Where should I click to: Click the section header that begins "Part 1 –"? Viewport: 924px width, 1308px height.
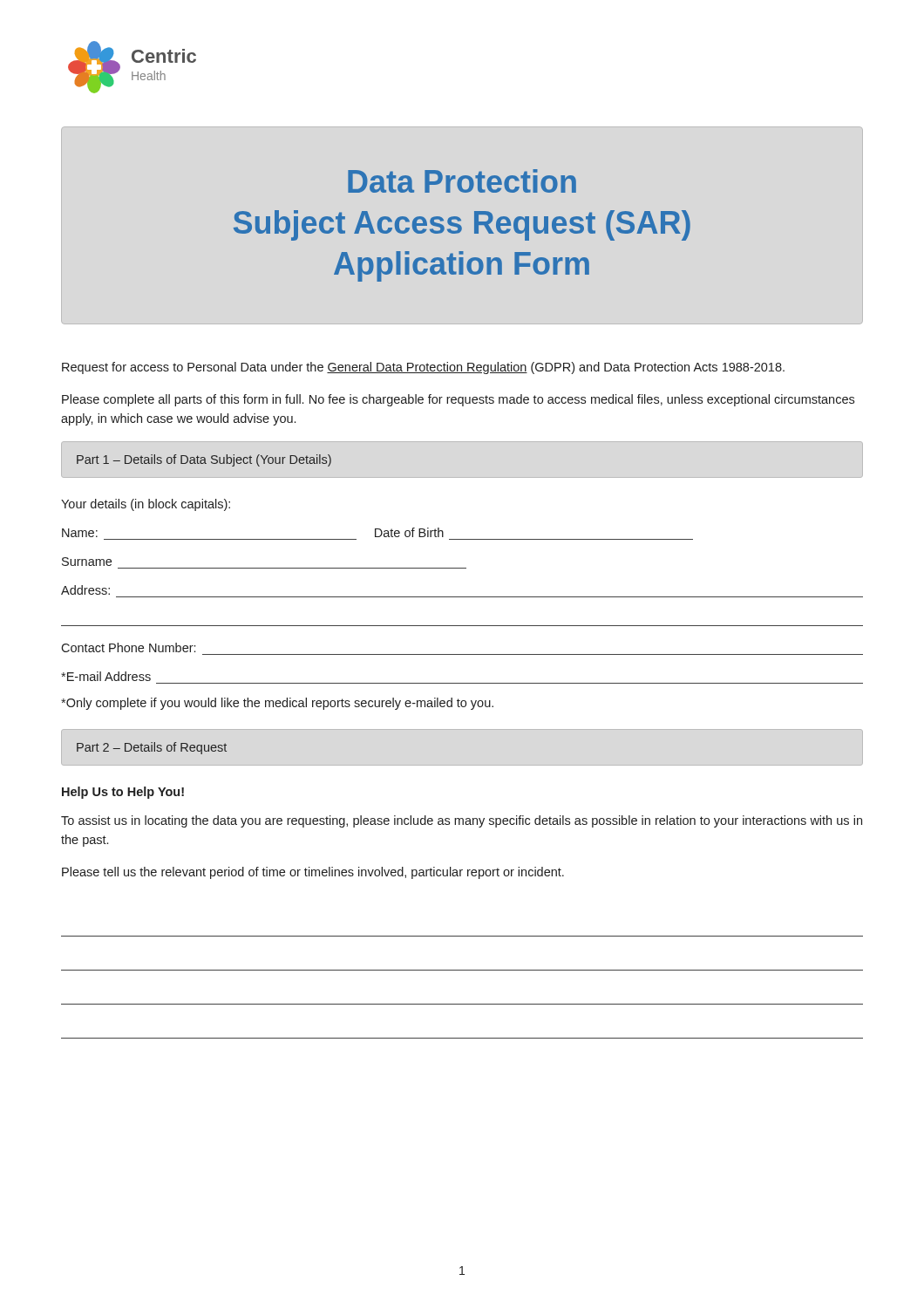click(x=204, y=459)
